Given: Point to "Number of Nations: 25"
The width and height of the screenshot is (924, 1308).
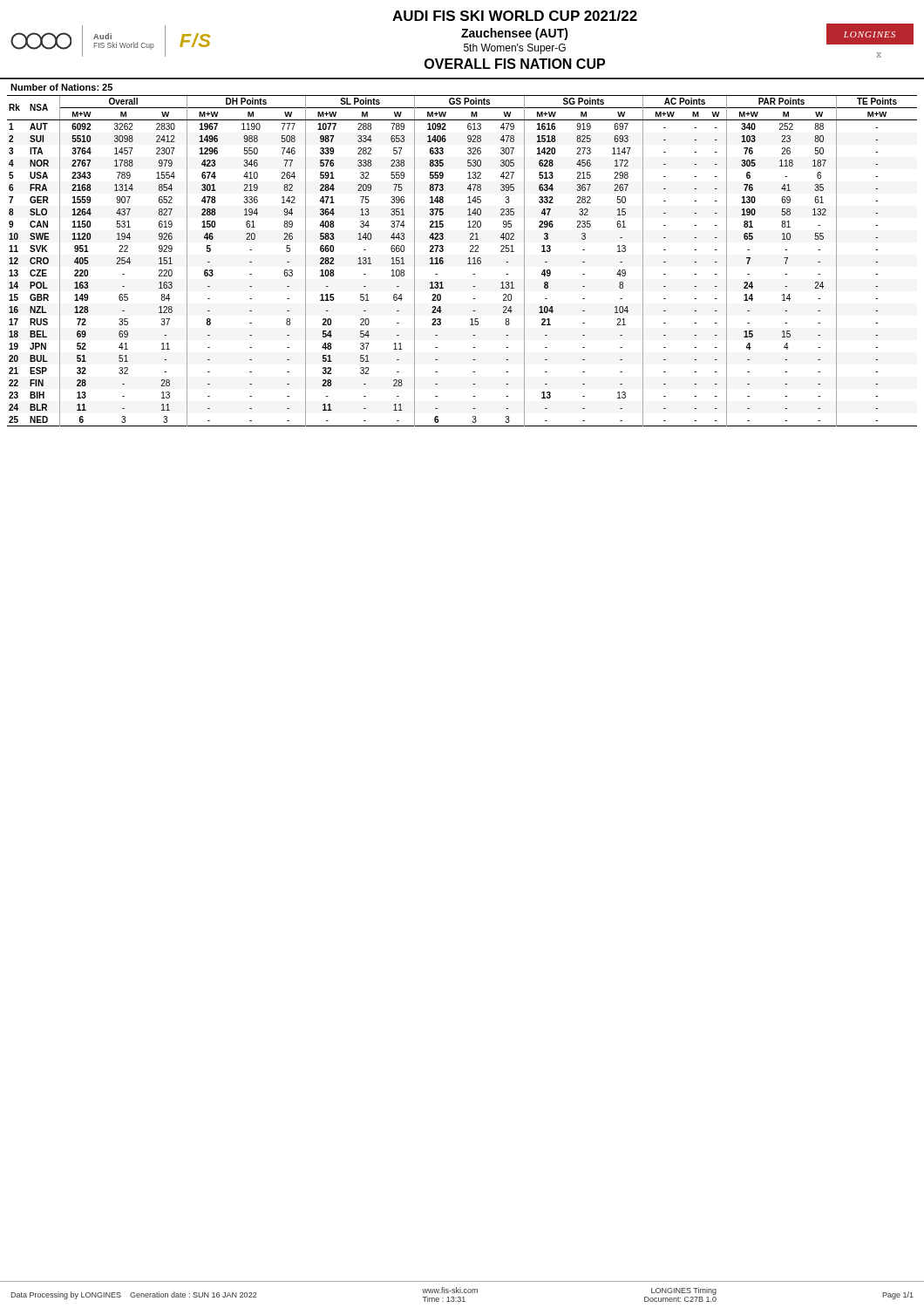Looking at the screenshot, I should [x=62, y=87].
